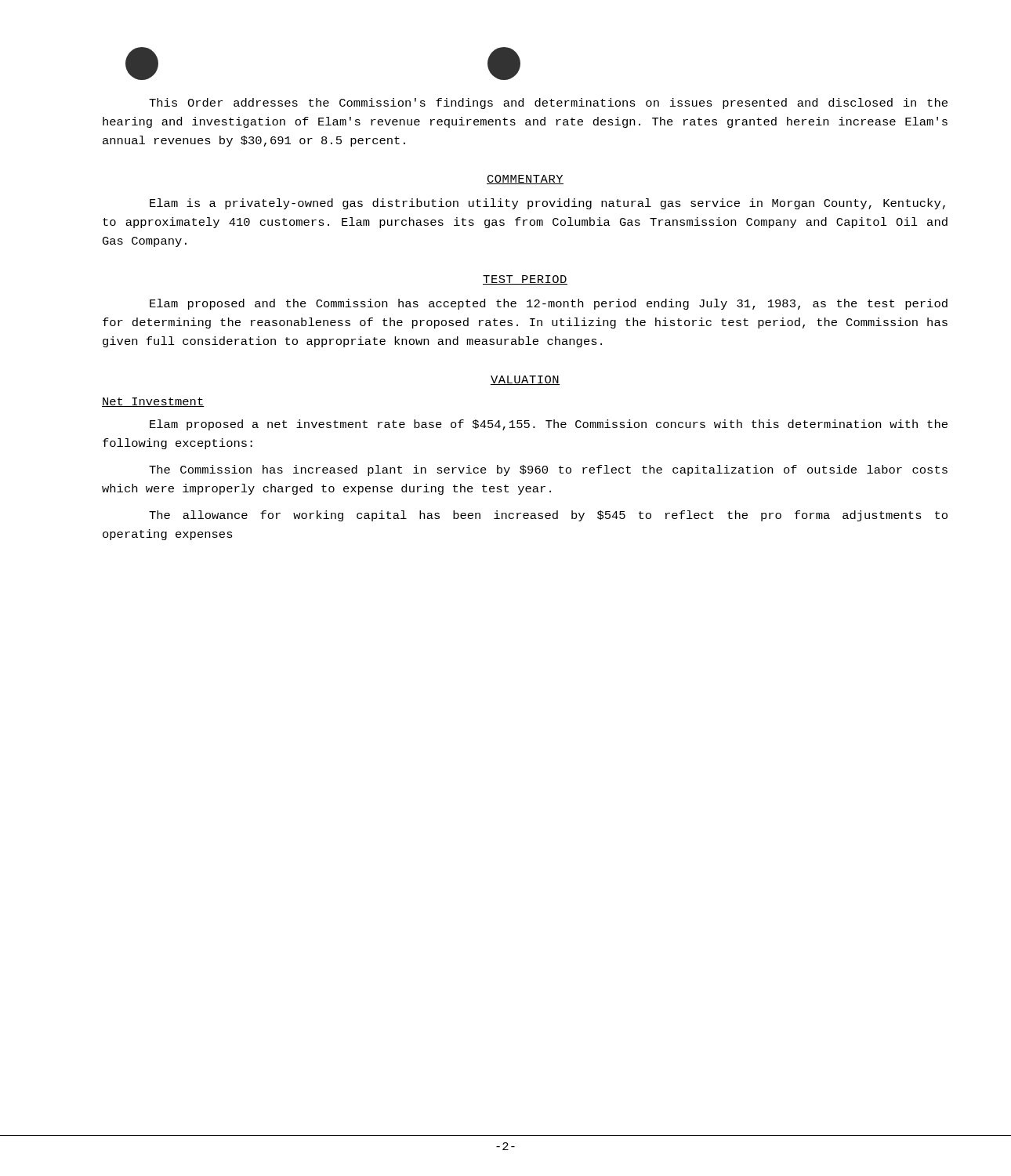Select the passage starting "This Order addresses the Commission's findings"
Viewport: 1011px width, 1176px height.
click(525, 122)
